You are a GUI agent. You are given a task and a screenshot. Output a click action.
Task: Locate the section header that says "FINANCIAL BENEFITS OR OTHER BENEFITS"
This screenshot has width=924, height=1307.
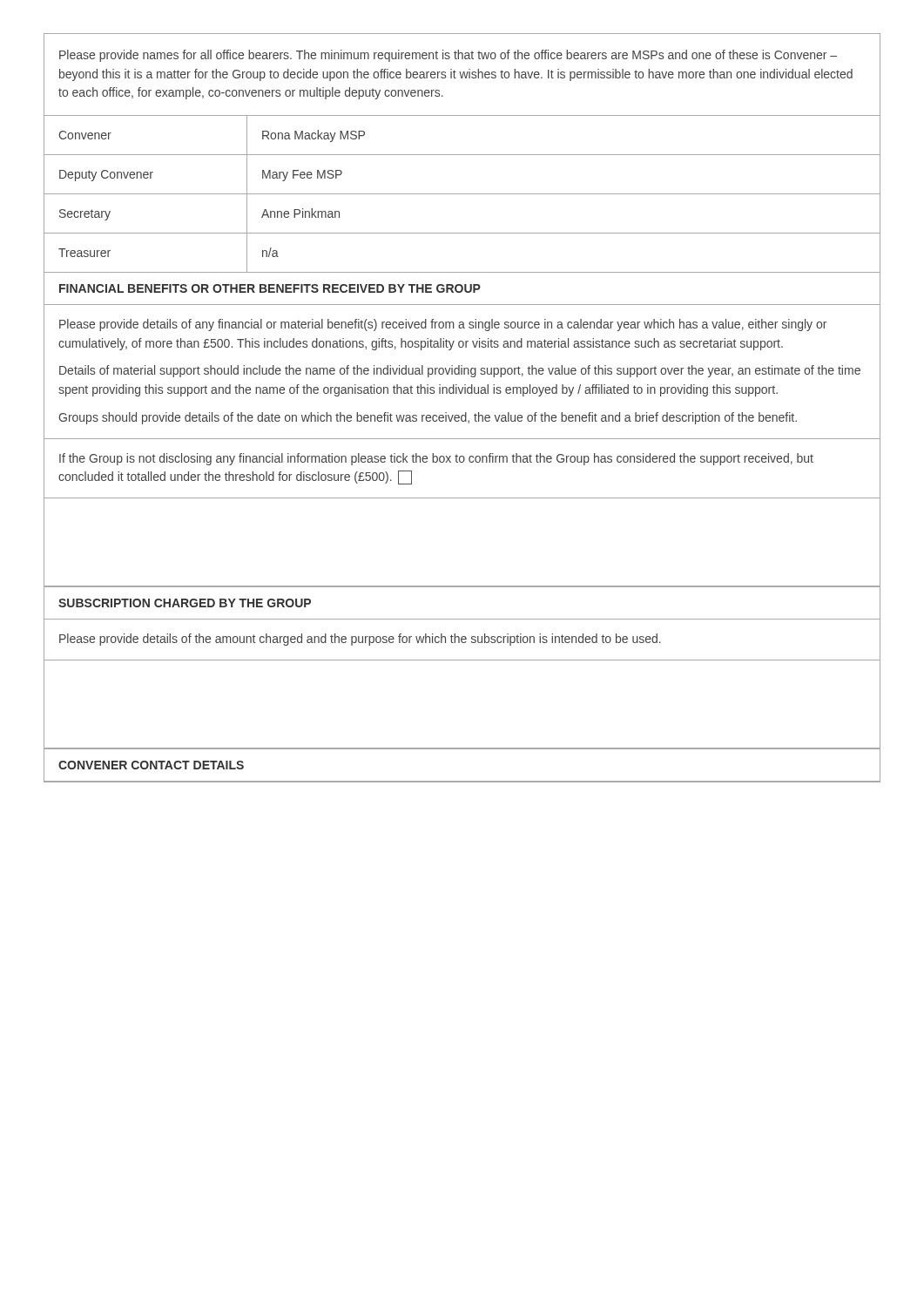(x=269, y=288)
